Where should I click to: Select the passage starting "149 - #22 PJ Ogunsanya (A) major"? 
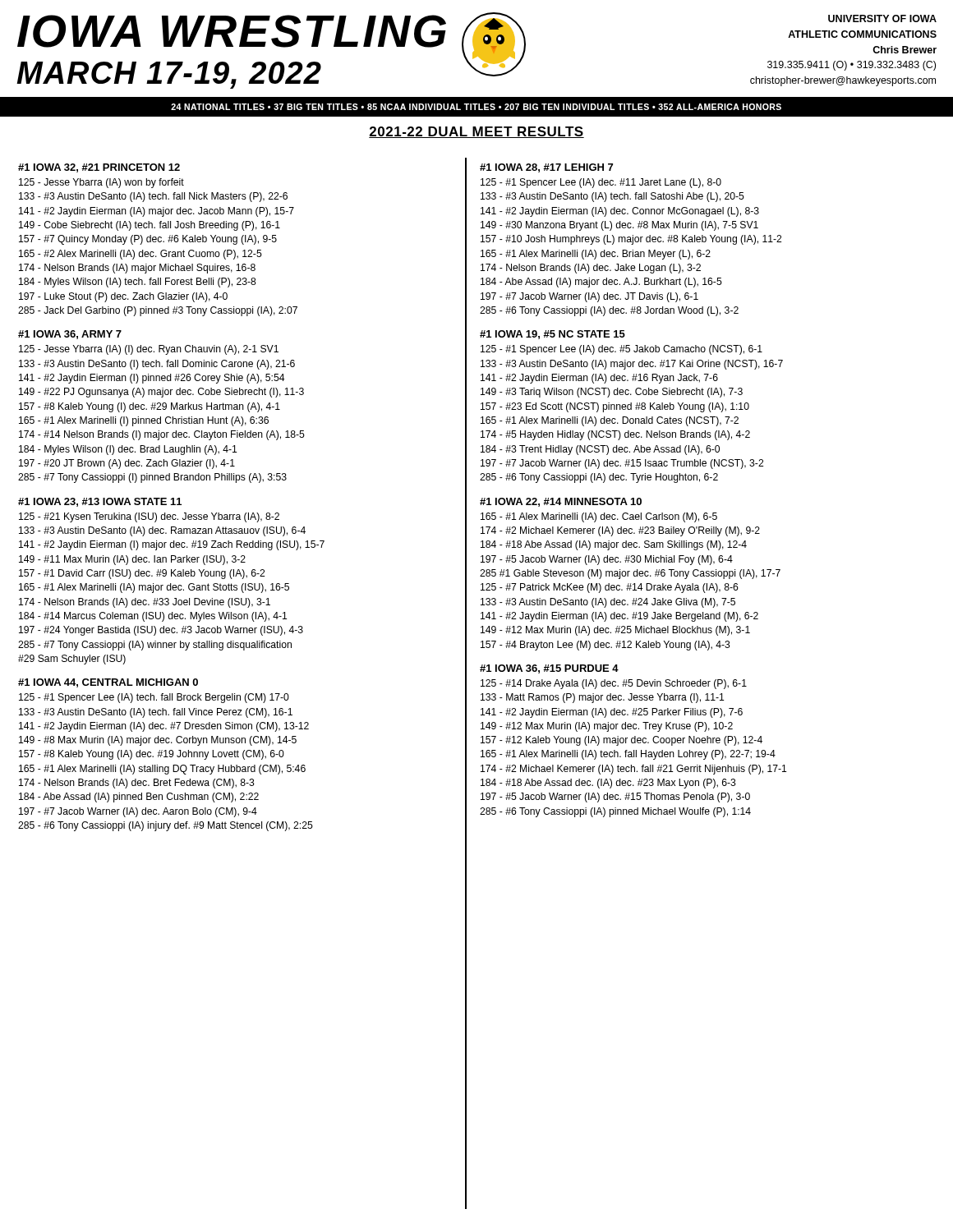(x=161, y=392)
